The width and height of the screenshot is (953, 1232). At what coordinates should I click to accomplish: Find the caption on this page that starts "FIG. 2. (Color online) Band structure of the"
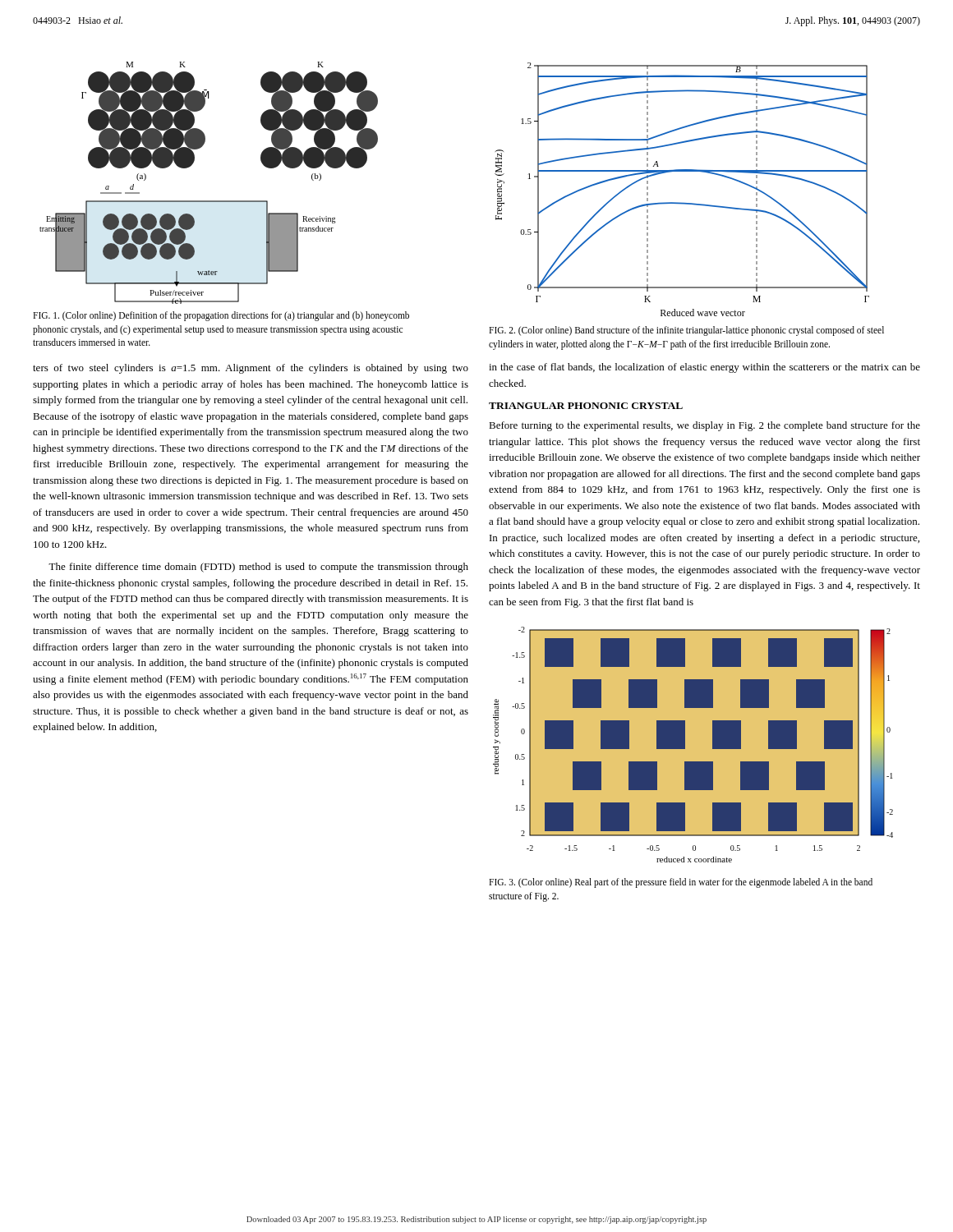pos(687,337)
